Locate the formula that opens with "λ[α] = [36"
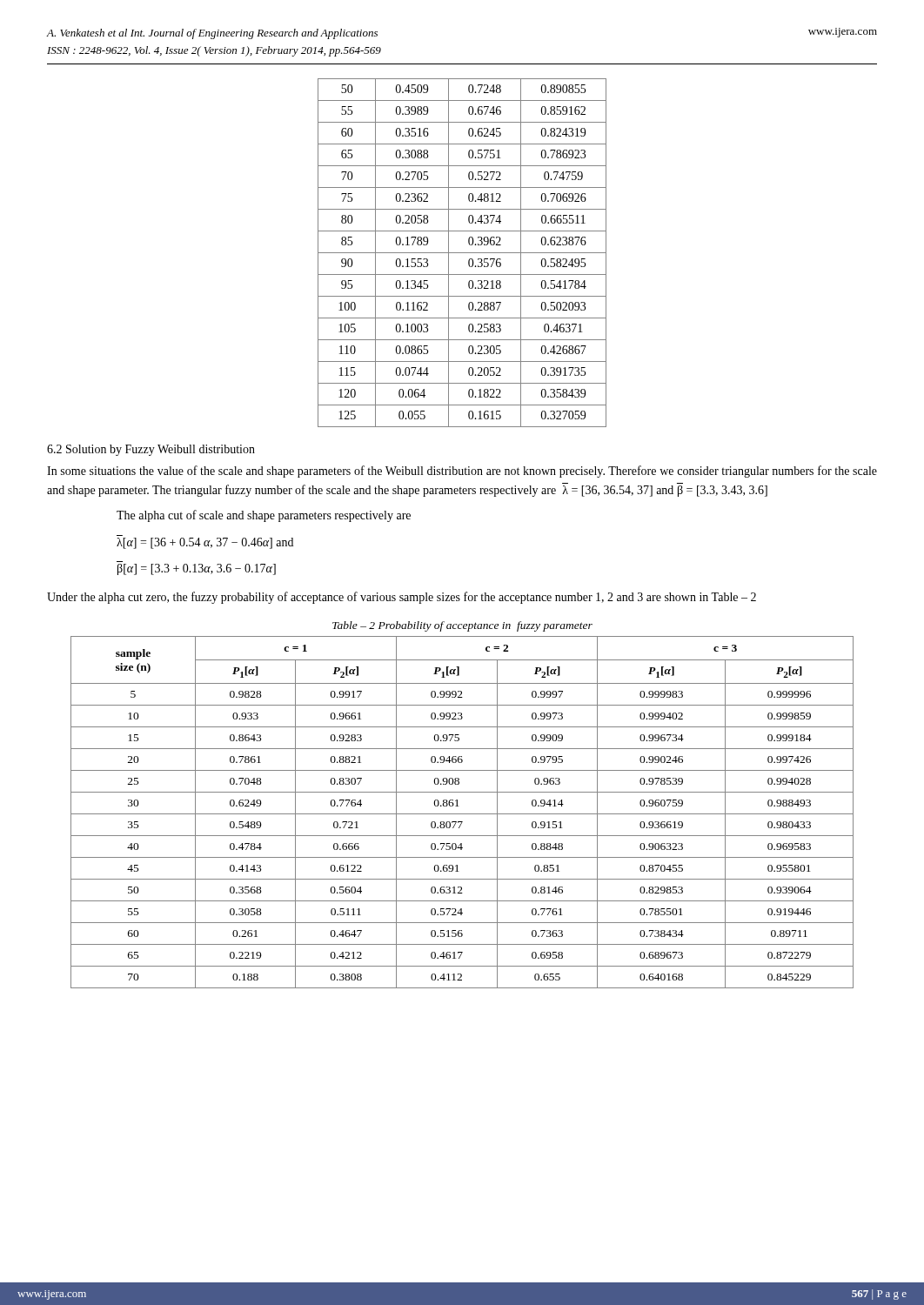The width and height of the screenshot is (924, 1305). pos(205,543)
